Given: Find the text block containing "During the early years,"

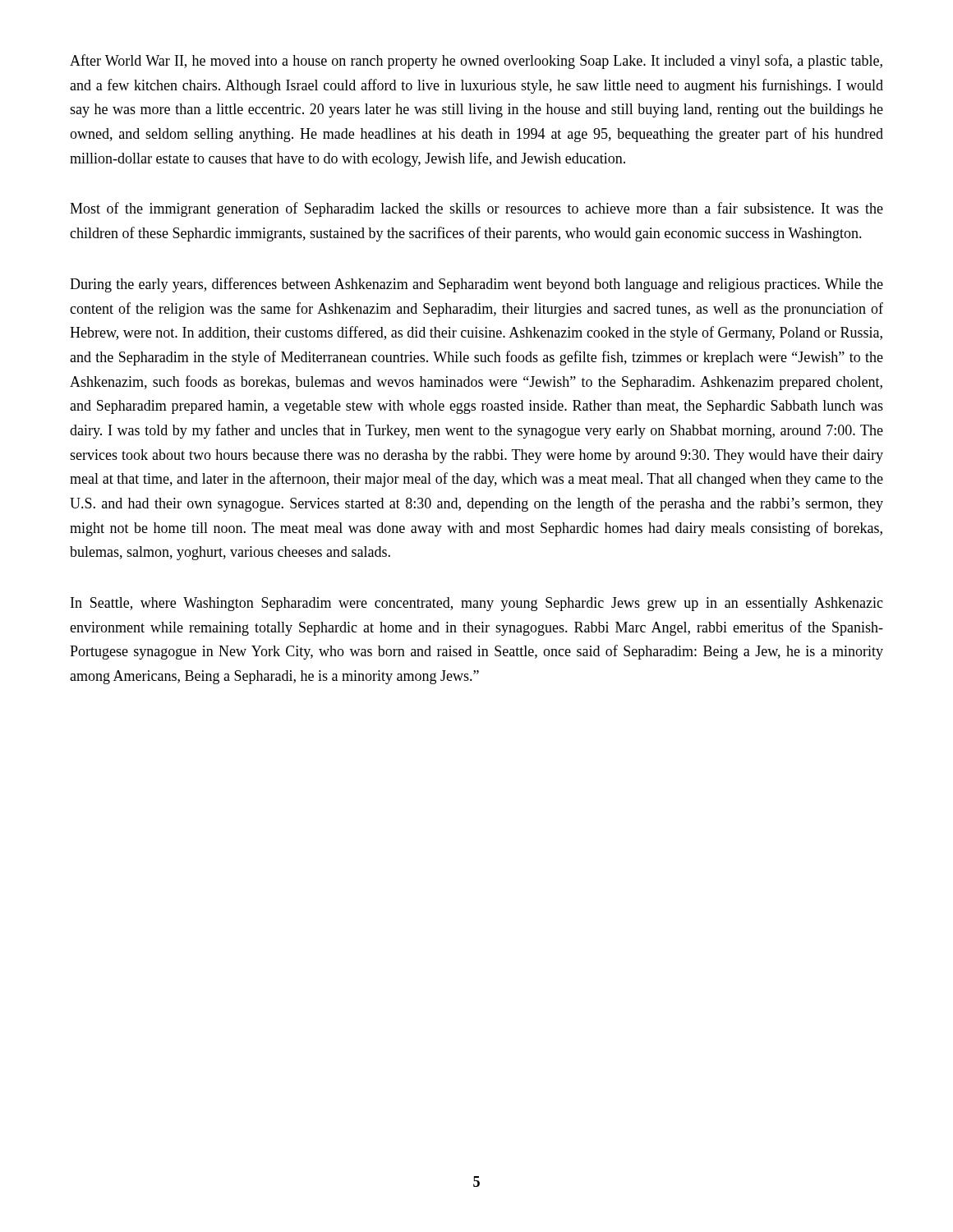Looking at the screenshot, I should coord(476,418).
